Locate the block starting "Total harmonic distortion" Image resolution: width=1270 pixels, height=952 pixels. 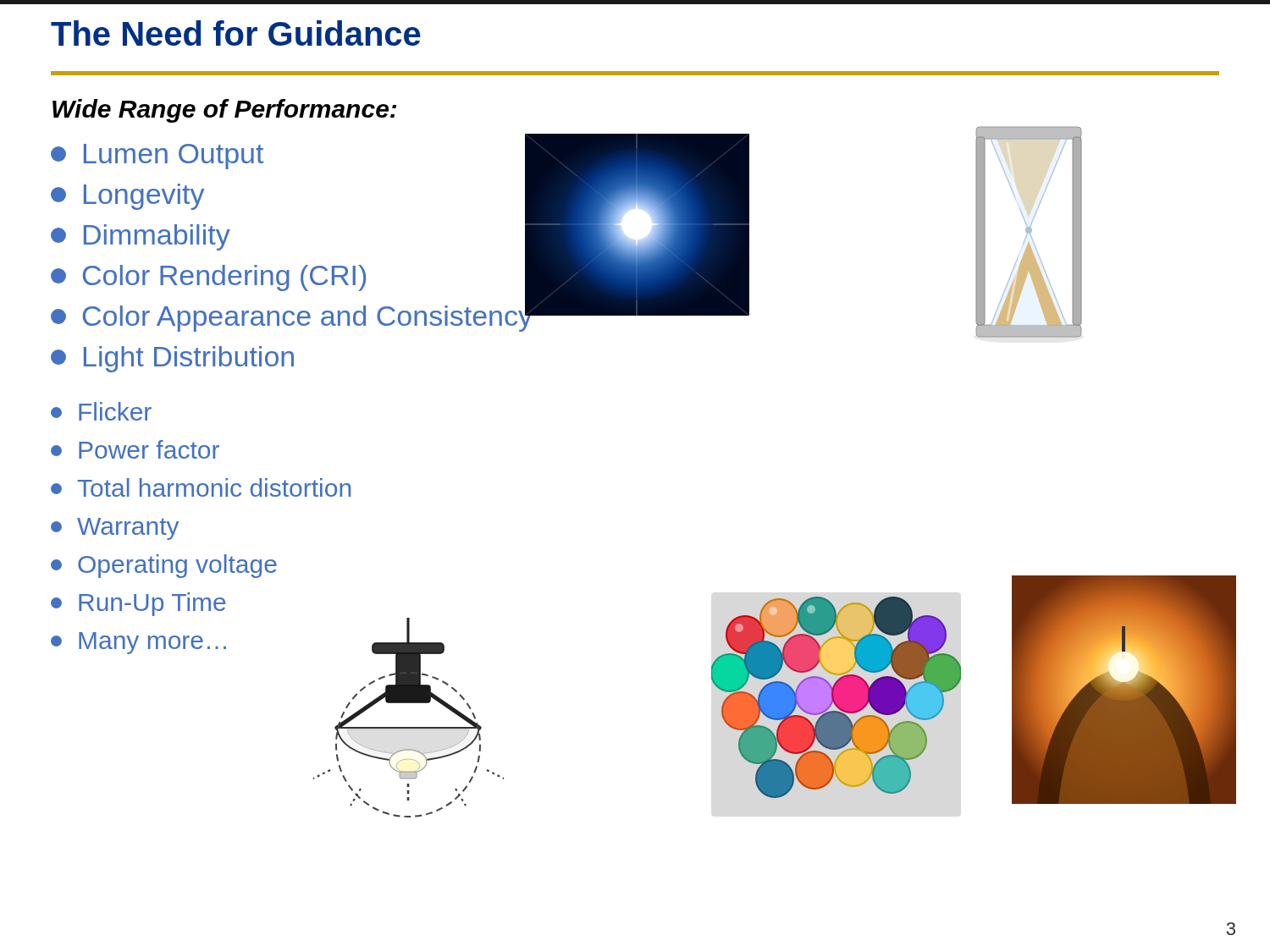pos(202,488)
